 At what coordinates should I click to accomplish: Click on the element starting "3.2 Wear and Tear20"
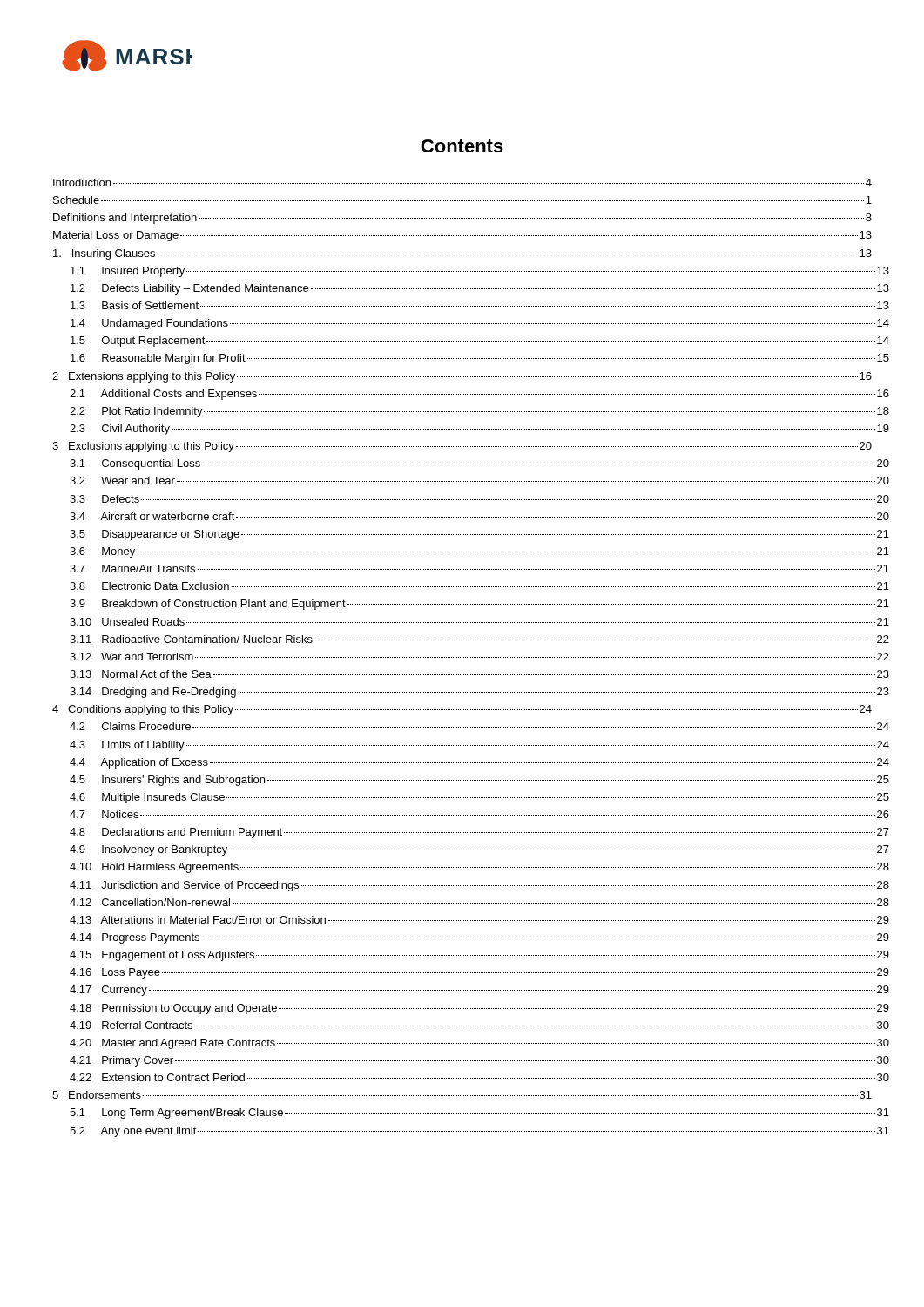point(479,481)
